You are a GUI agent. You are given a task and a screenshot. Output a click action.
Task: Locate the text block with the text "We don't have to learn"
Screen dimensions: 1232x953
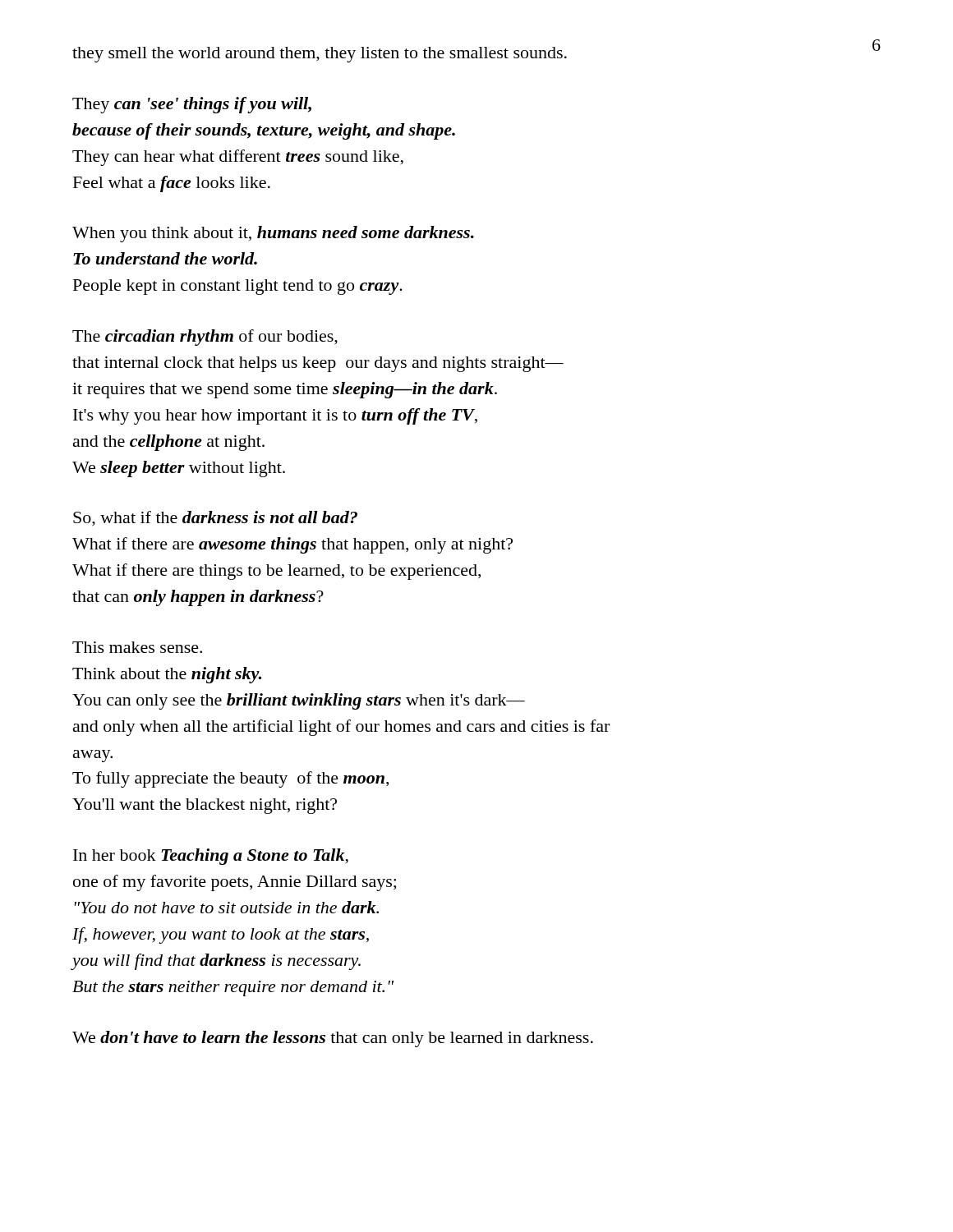tap(333, 1037)
